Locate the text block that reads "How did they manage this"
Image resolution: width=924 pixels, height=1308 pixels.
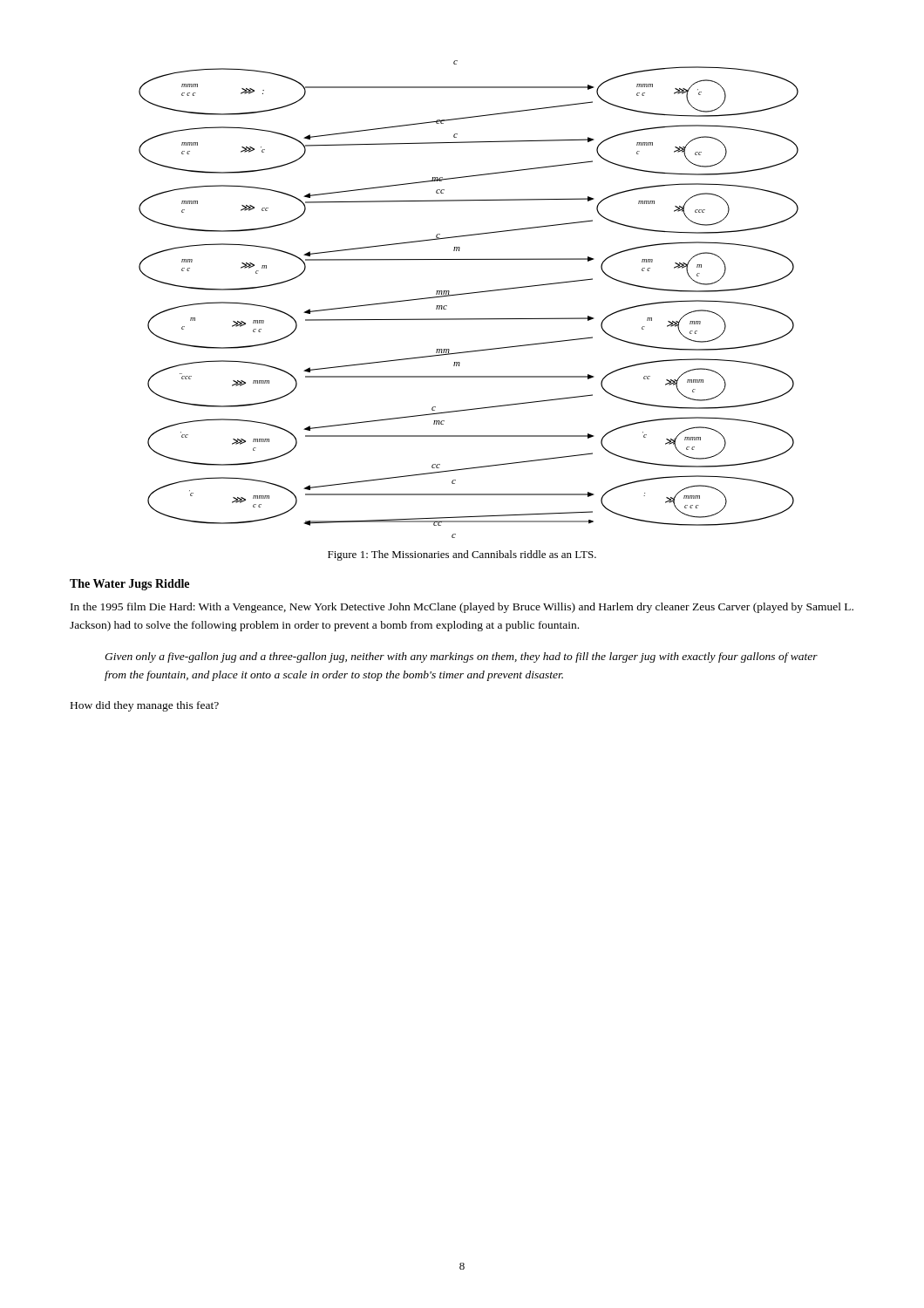[x=144, y=705]
